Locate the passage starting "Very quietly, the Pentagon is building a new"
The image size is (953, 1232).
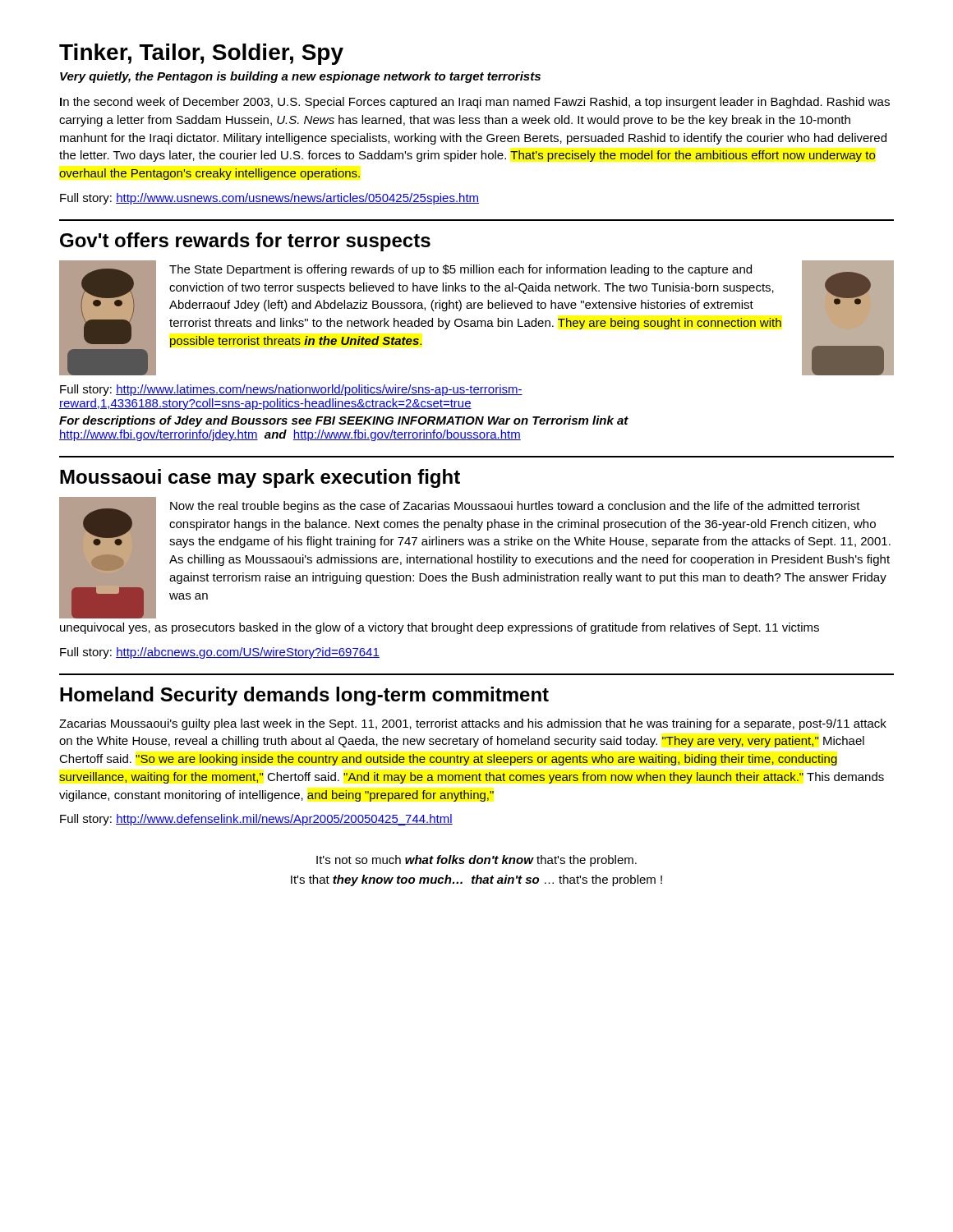[476, 76]
